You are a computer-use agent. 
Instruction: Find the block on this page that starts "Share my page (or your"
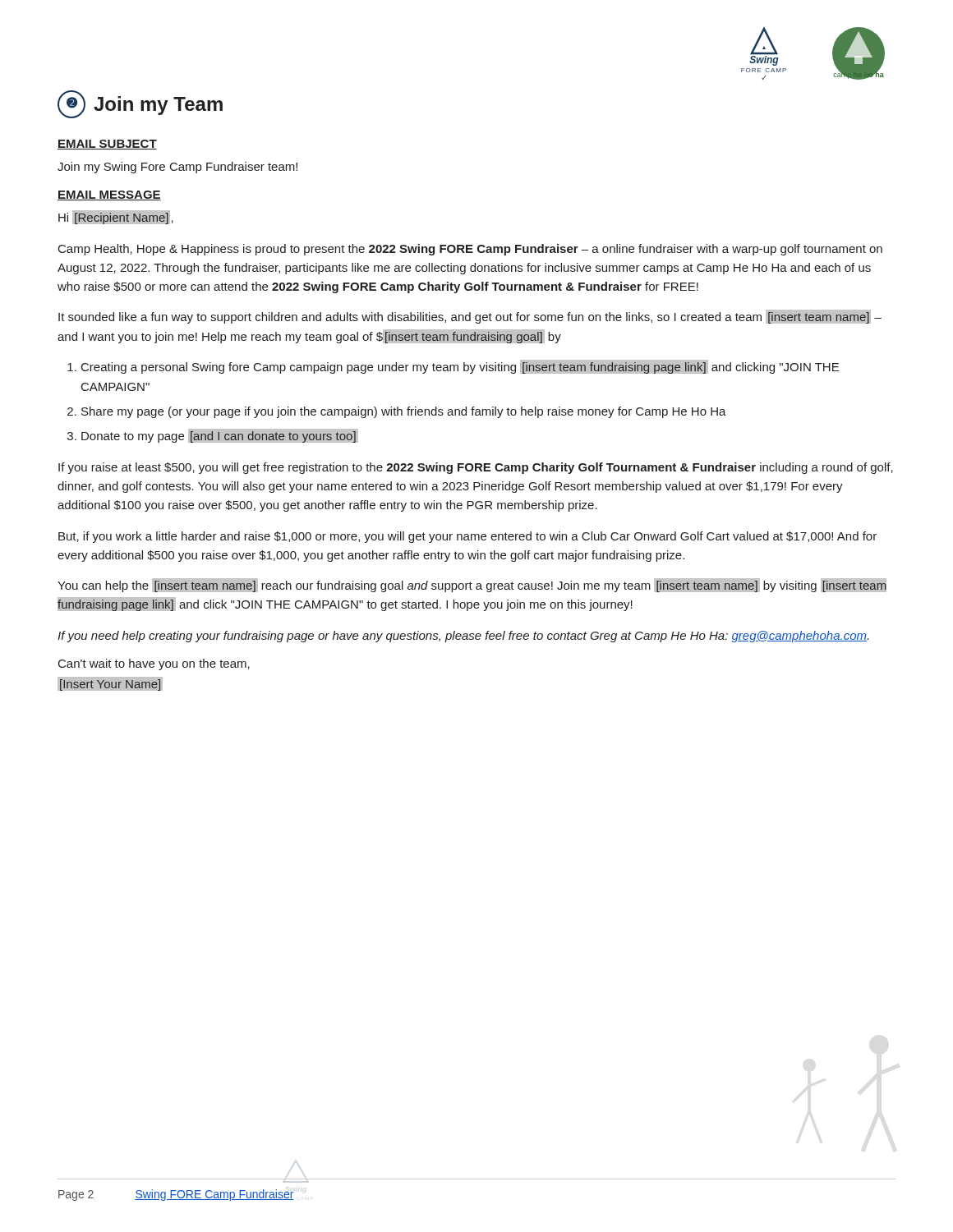[x=403, y=411]
